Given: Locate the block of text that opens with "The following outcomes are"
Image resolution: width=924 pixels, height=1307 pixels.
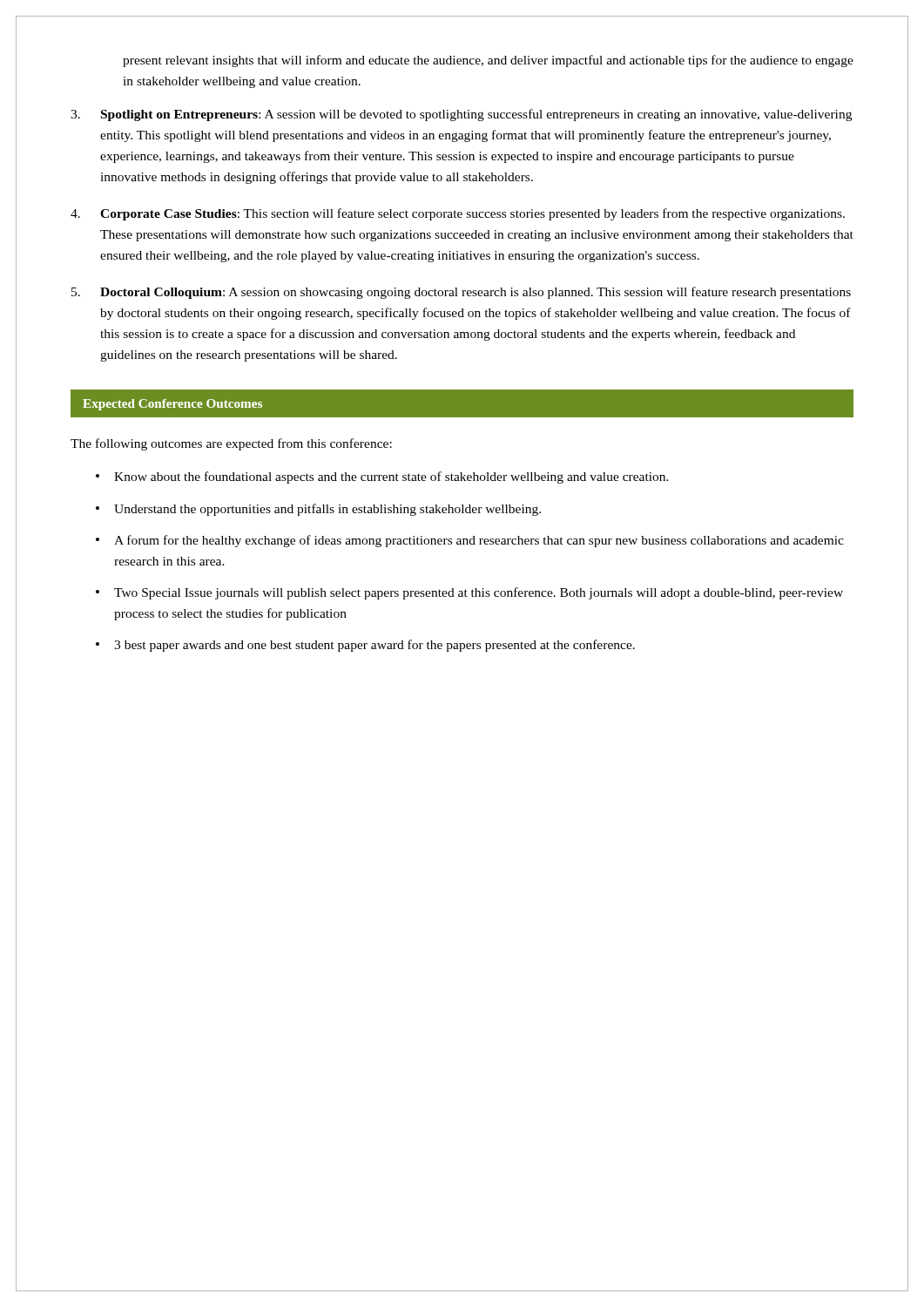Looking at the screenshot, I should coord(232,443).
